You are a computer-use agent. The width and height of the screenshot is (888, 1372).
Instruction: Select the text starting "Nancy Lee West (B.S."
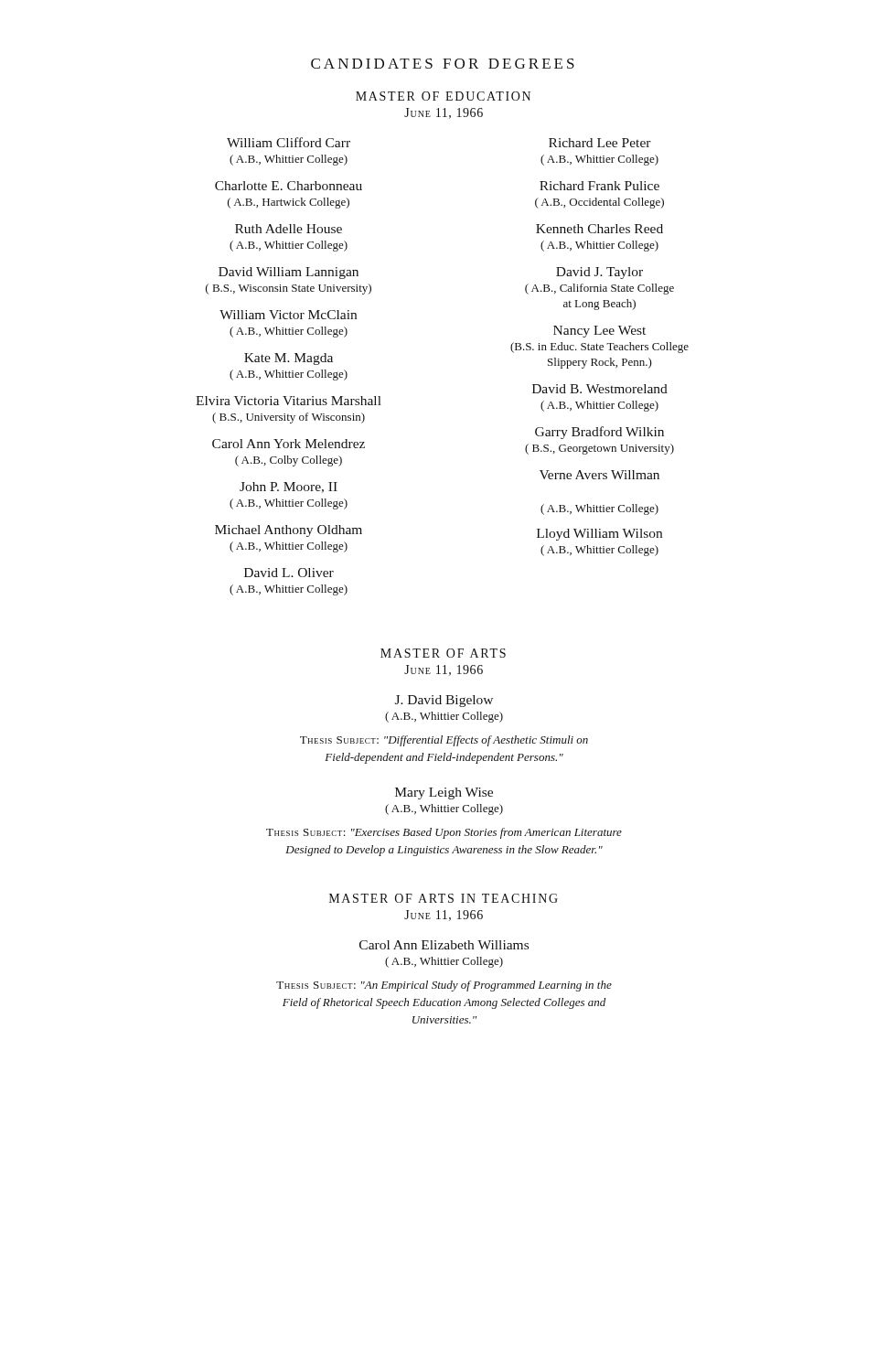(x=599, y=346)
